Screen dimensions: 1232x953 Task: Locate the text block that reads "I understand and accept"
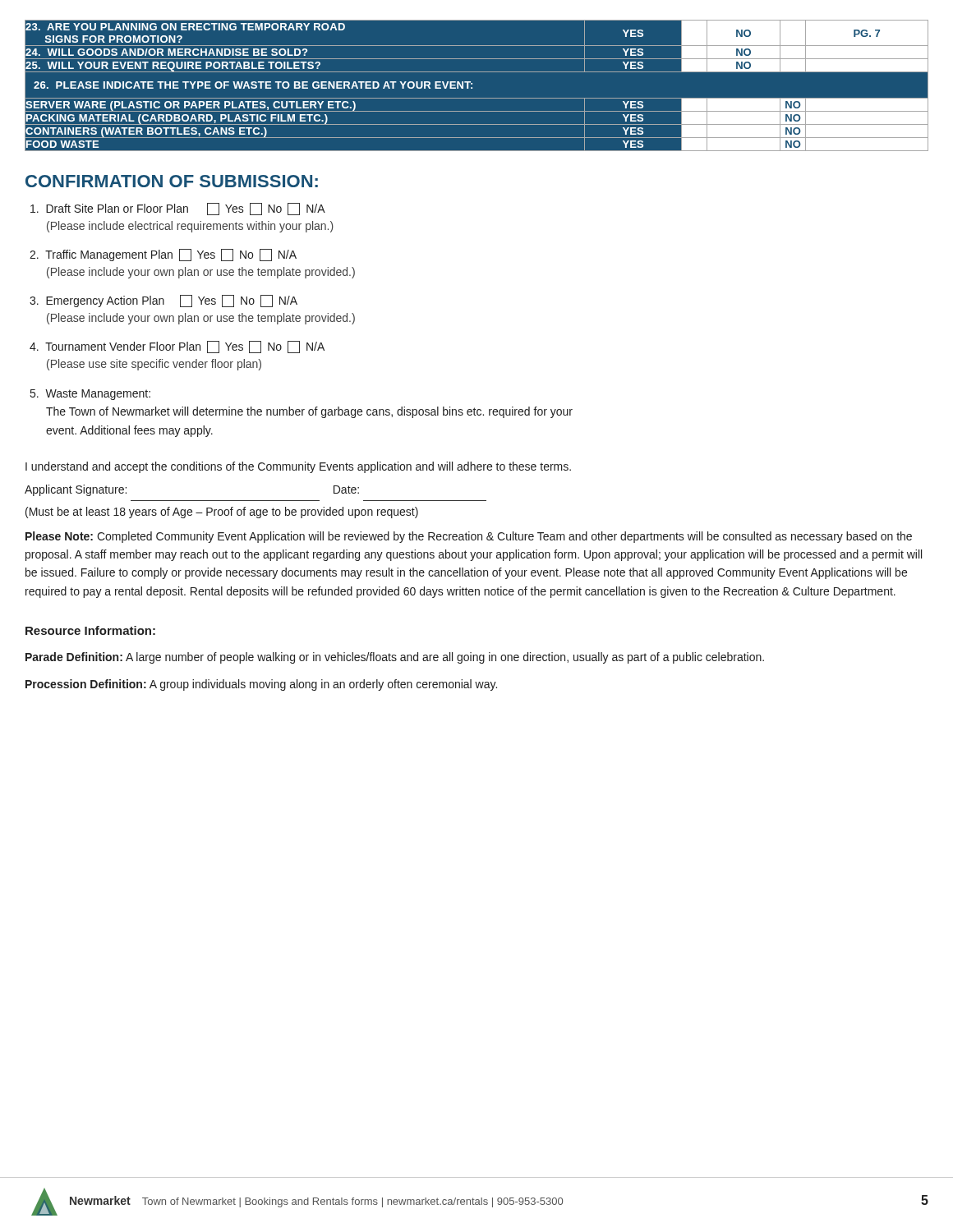pos(476,529)
